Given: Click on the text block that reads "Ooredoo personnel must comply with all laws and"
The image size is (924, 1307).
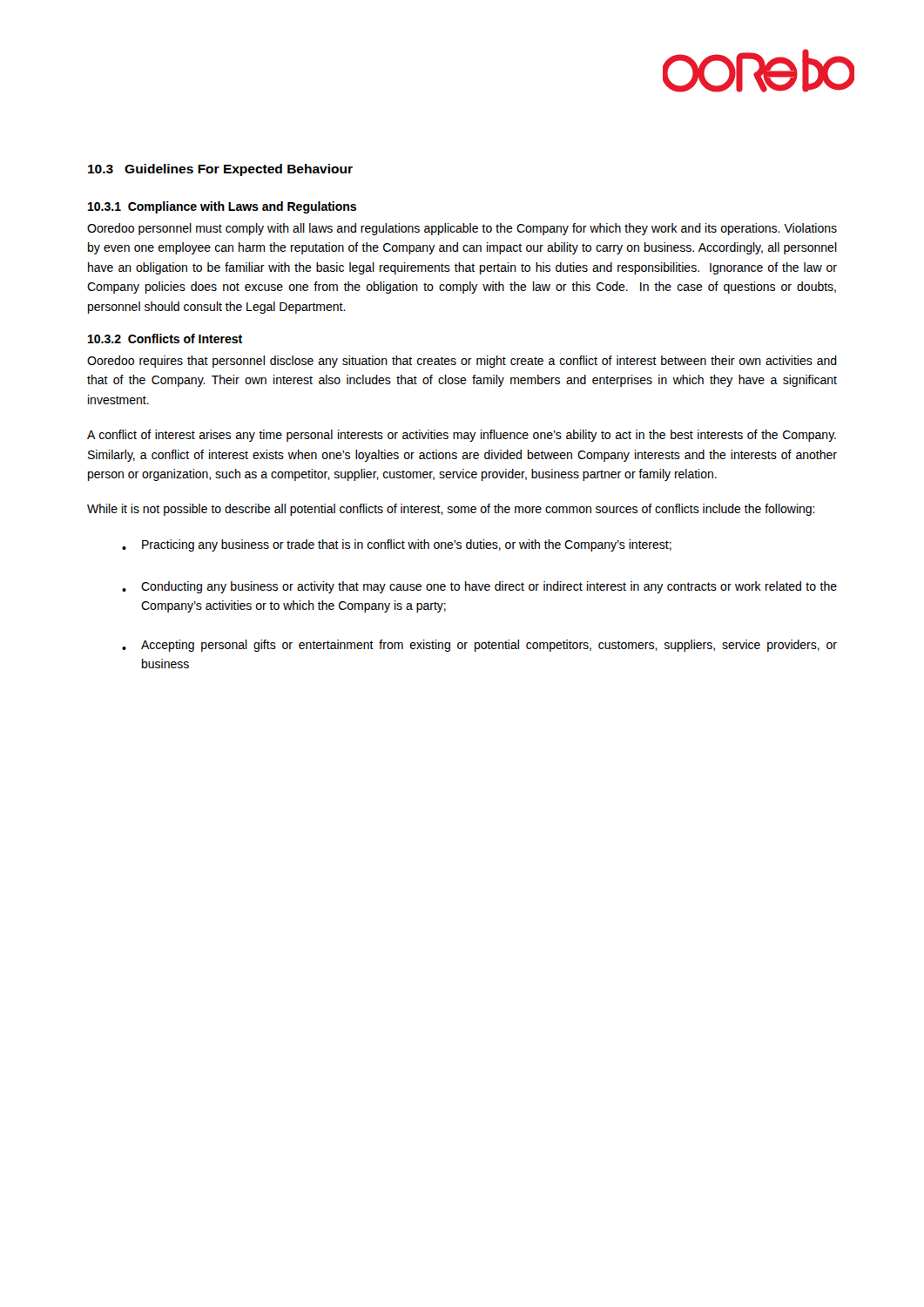Looking at the screenshot, I should point(462,267).
